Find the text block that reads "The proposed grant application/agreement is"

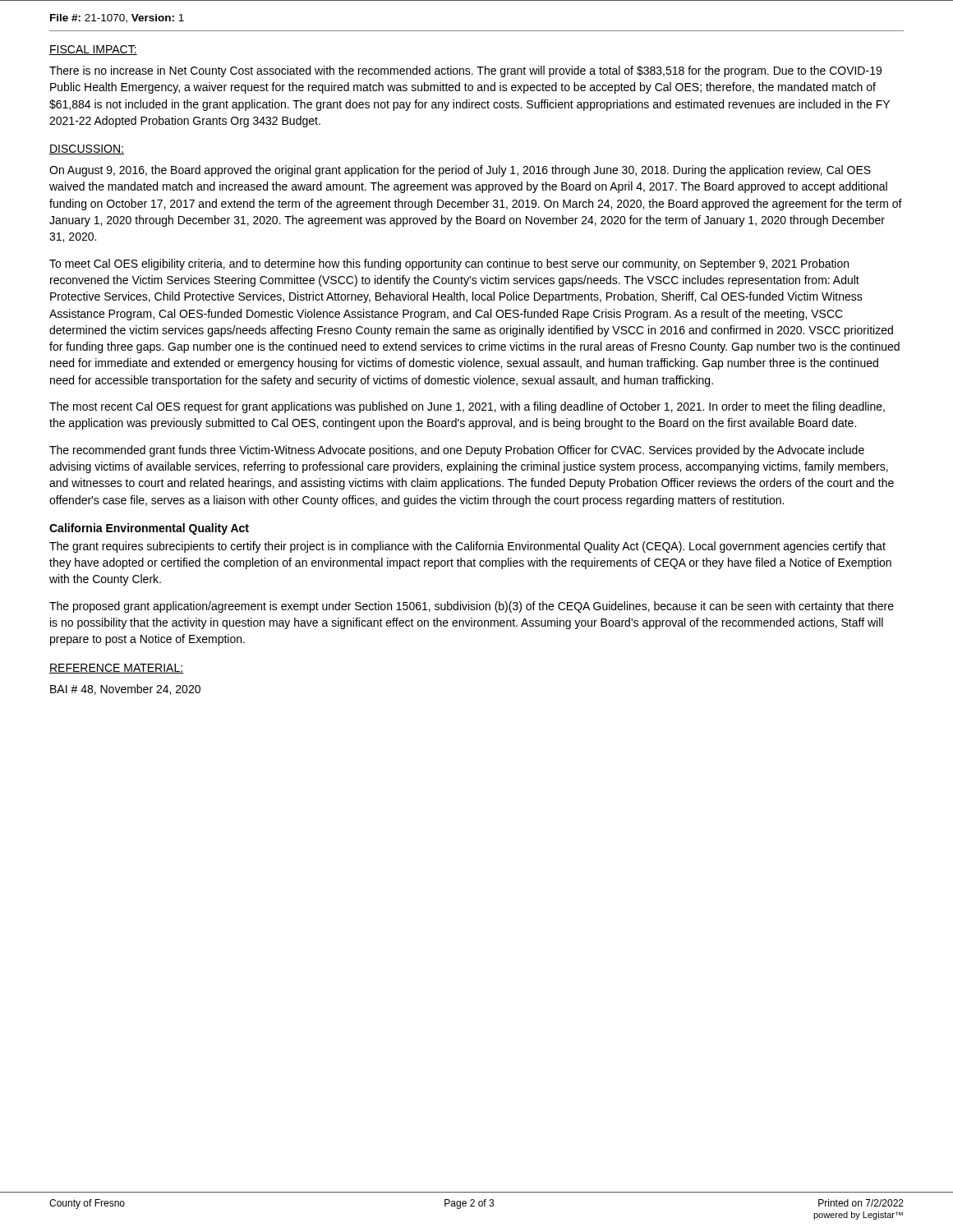pyautogui.click(x=472, y=623)
